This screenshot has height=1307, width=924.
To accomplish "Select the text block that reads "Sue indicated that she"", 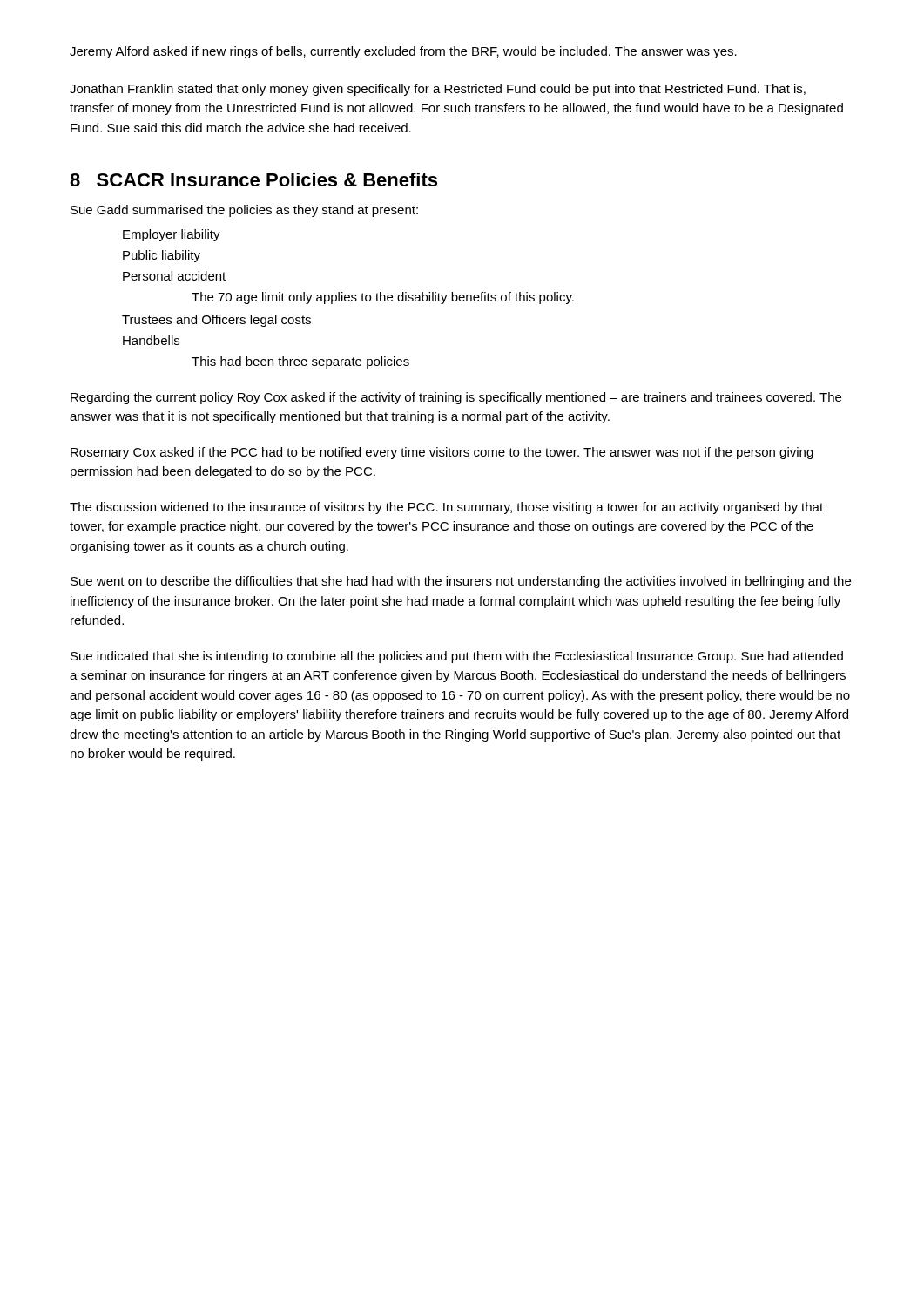I will (x=460, y=704).
